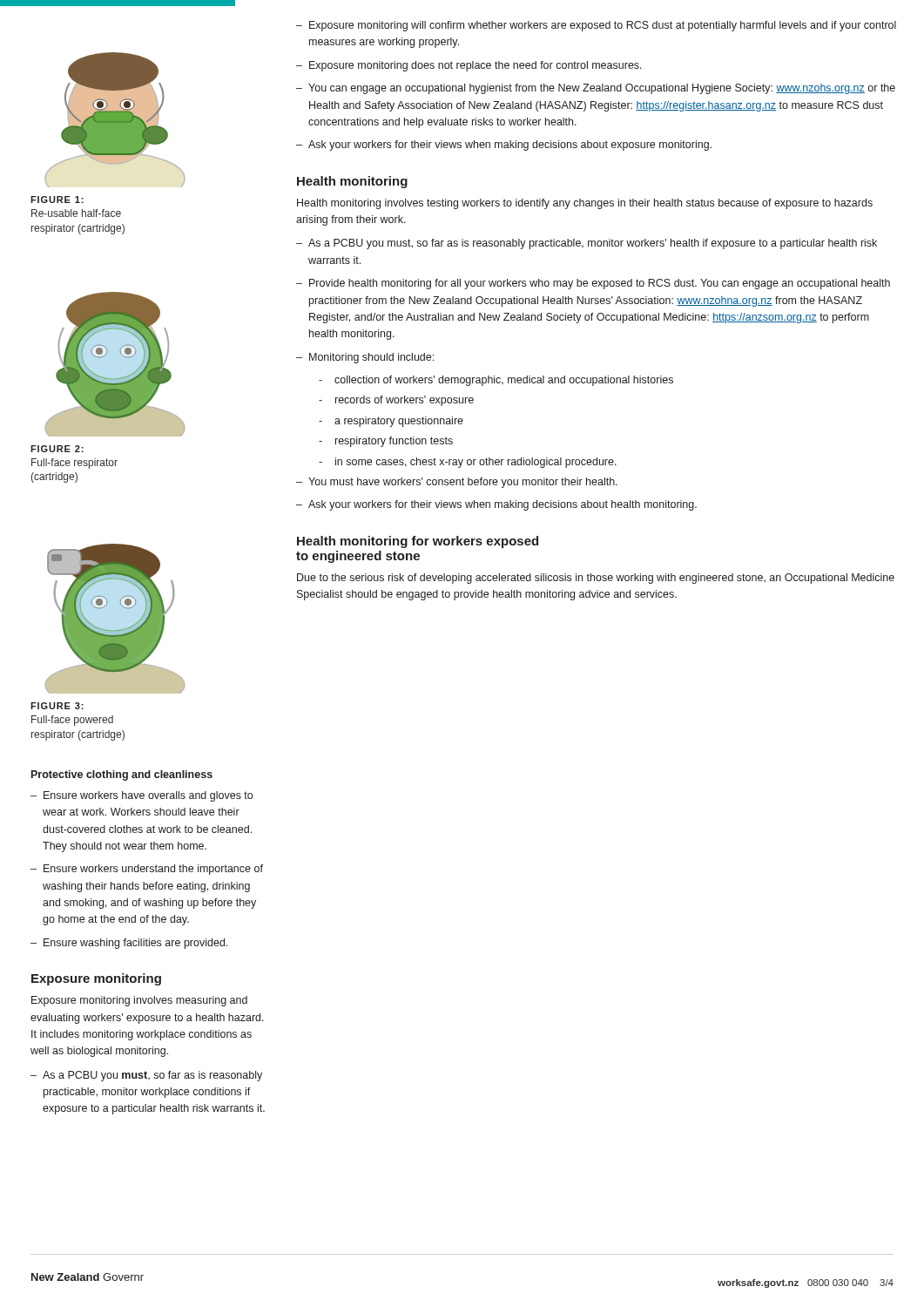Navigate to the passage starting "records of workers'"
The height and width of the screenshot is (1307, 924).
pos(404,400)
